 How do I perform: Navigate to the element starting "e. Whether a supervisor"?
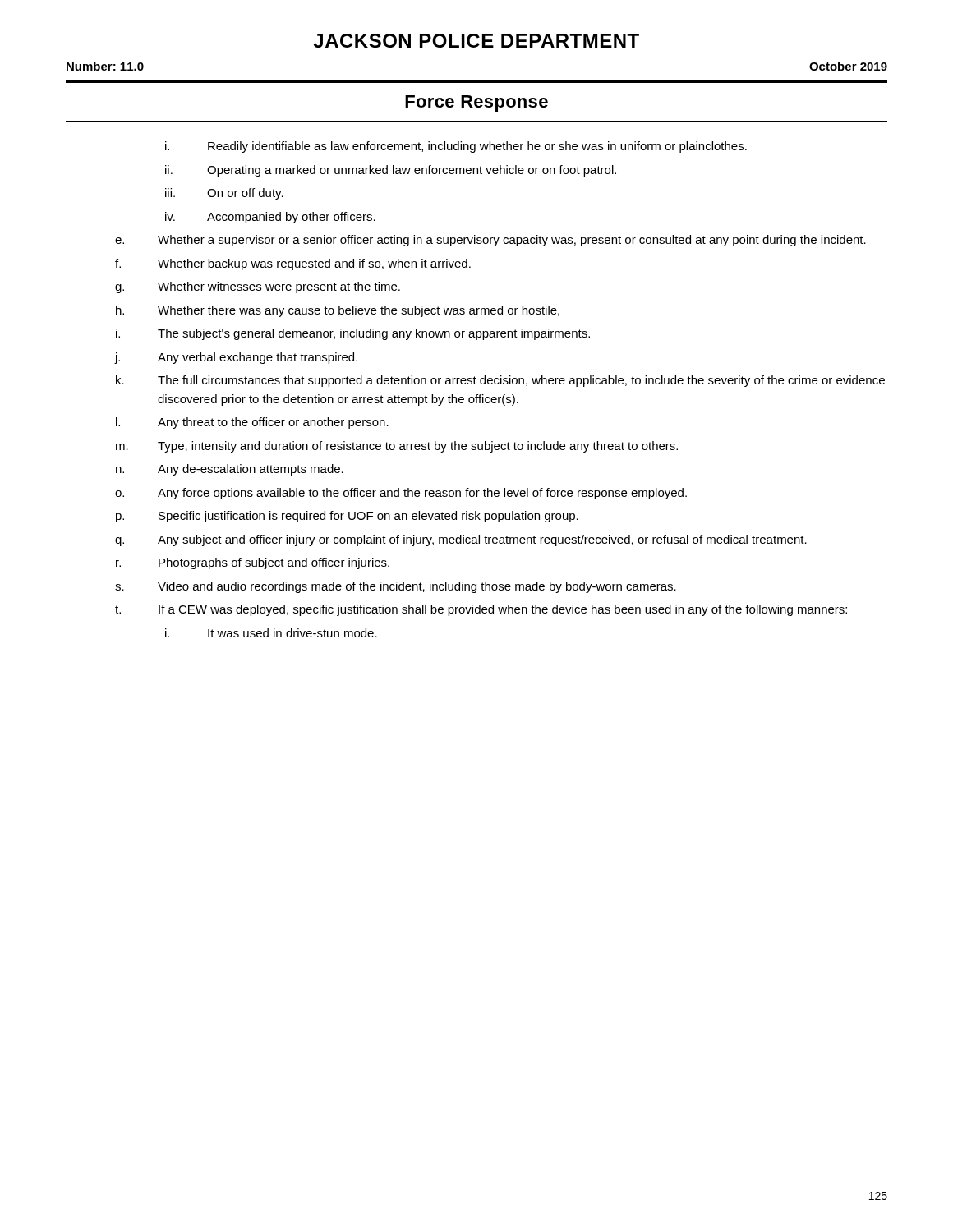501,240
